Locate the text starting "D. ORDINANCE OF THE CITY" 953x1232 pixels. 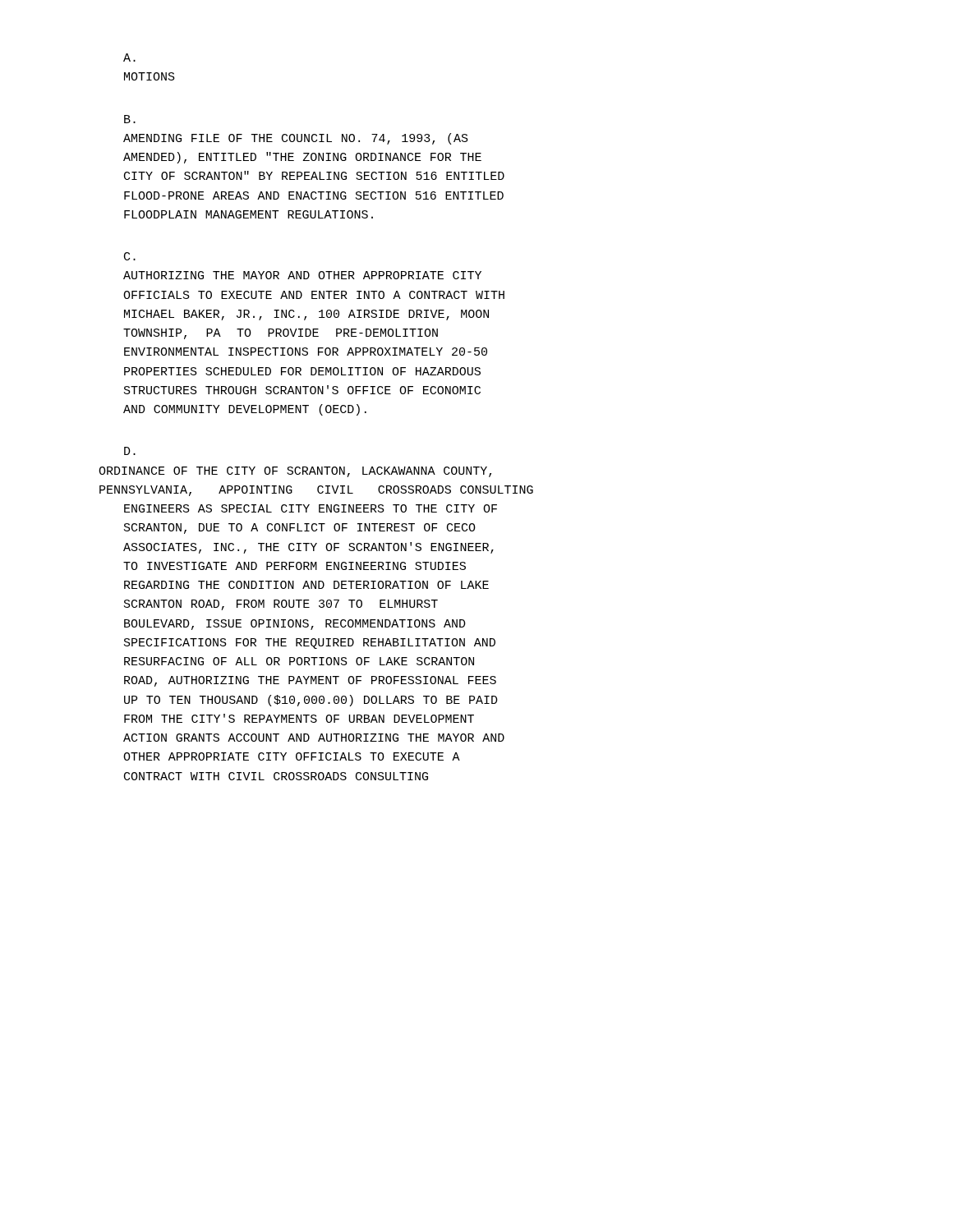130,451
